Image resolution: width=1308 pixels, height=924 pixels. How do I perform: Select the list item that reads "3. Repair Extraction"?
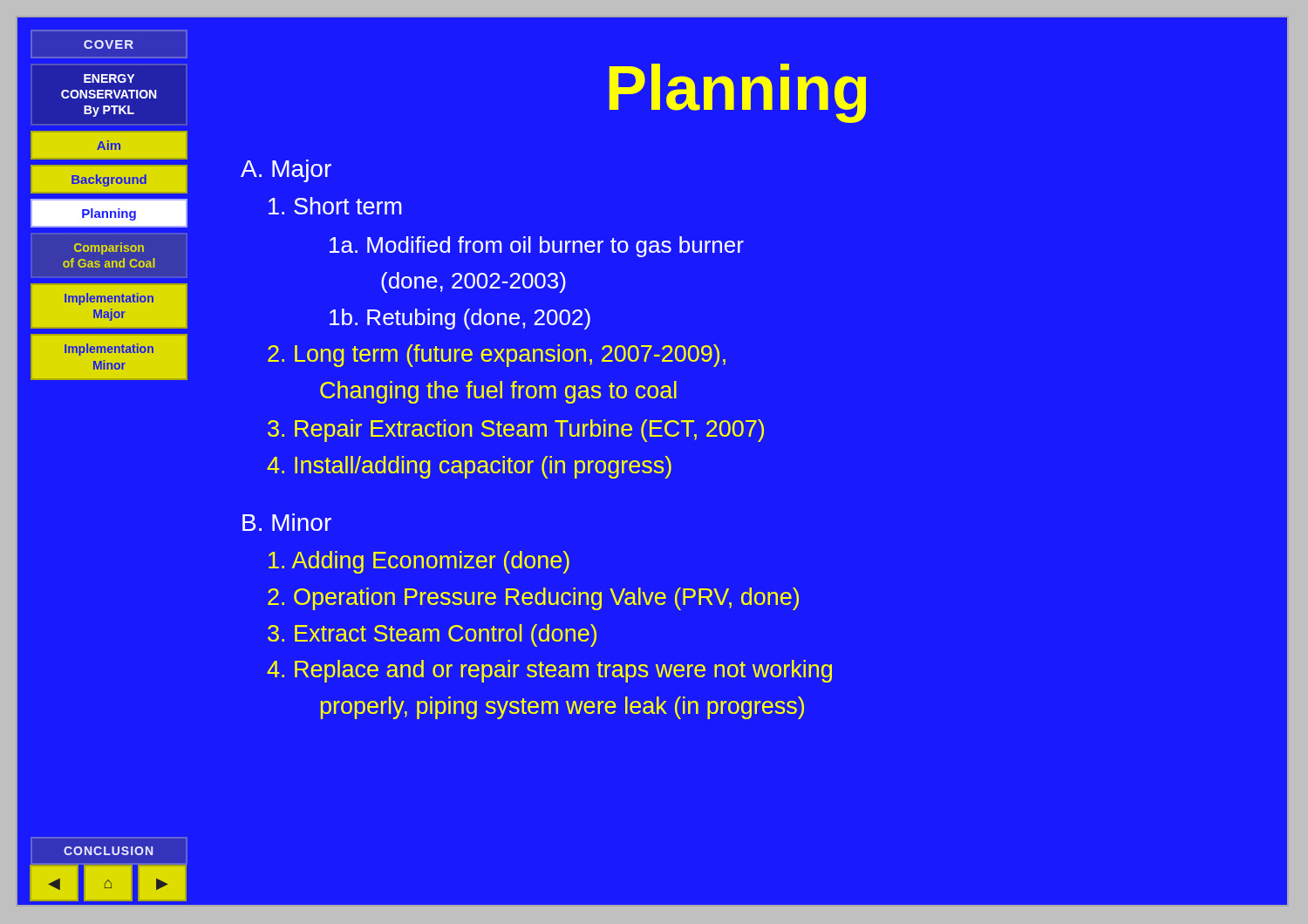coord(516,429)
